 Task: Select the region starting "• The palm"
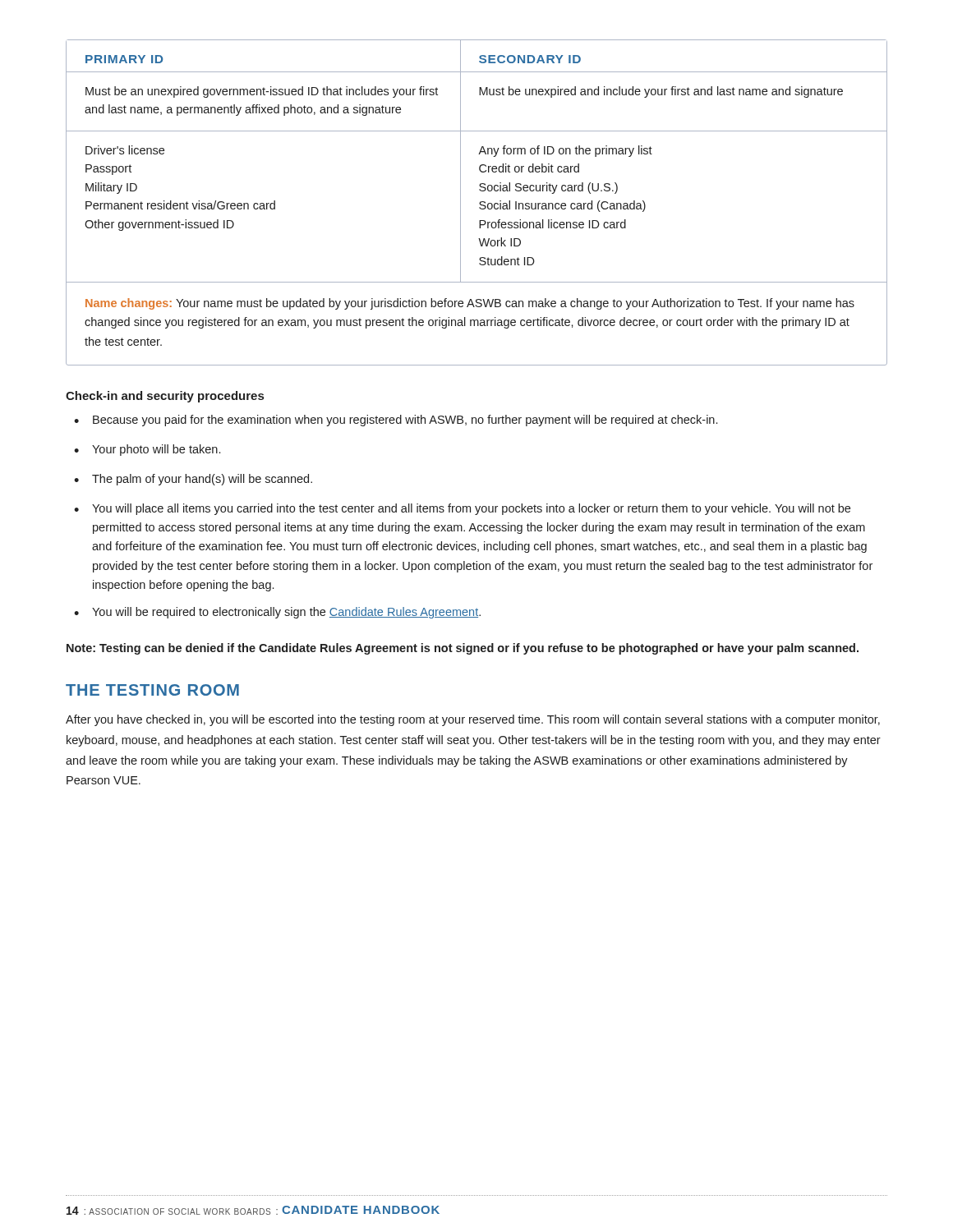pyautogui.click(x=194, y=480)
